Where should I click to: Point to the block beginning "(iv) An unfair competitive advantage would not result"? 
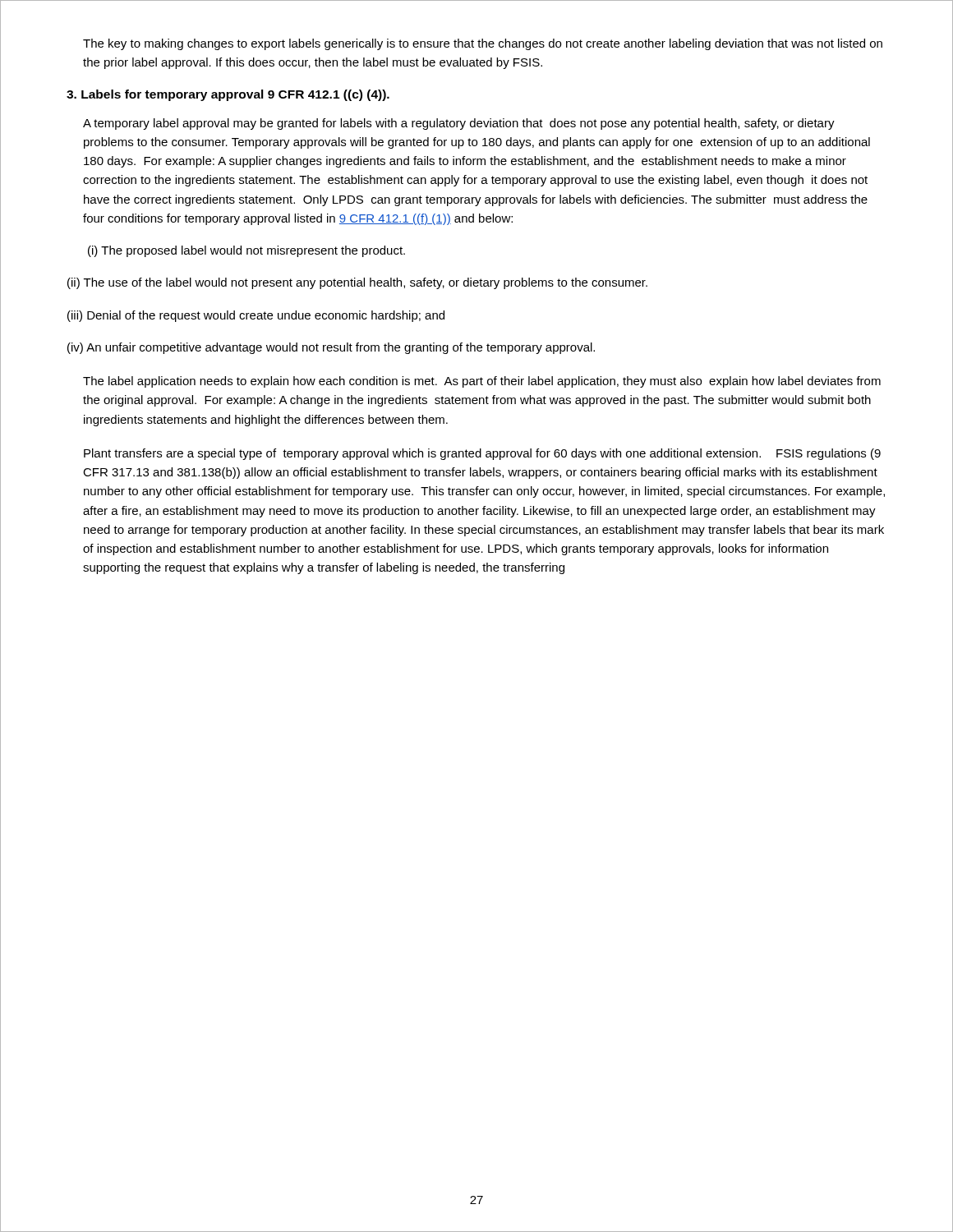tap(331, 347)
